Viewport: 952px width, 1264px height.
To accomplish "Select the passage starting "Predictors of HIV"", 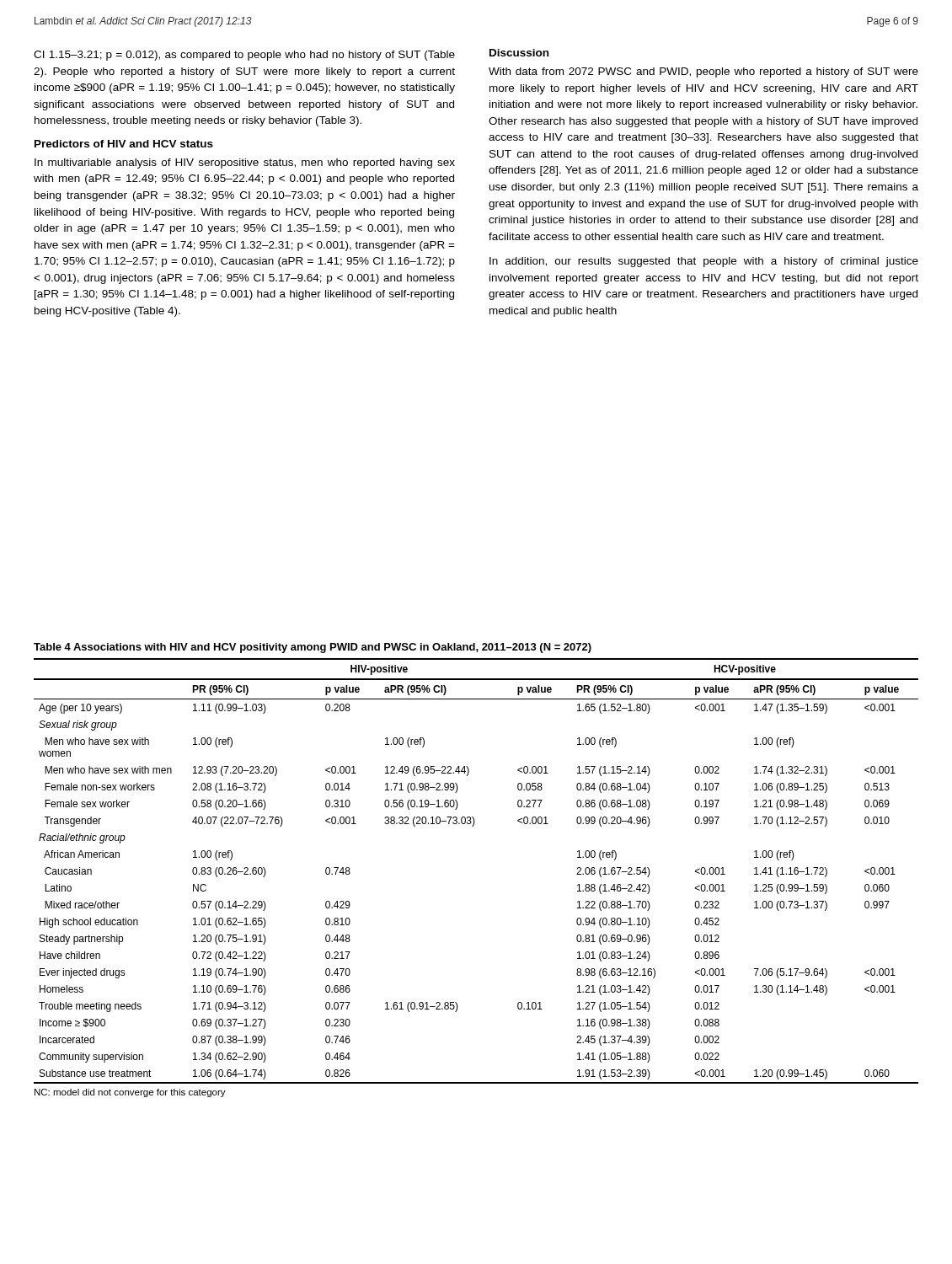I will point(123,143).
